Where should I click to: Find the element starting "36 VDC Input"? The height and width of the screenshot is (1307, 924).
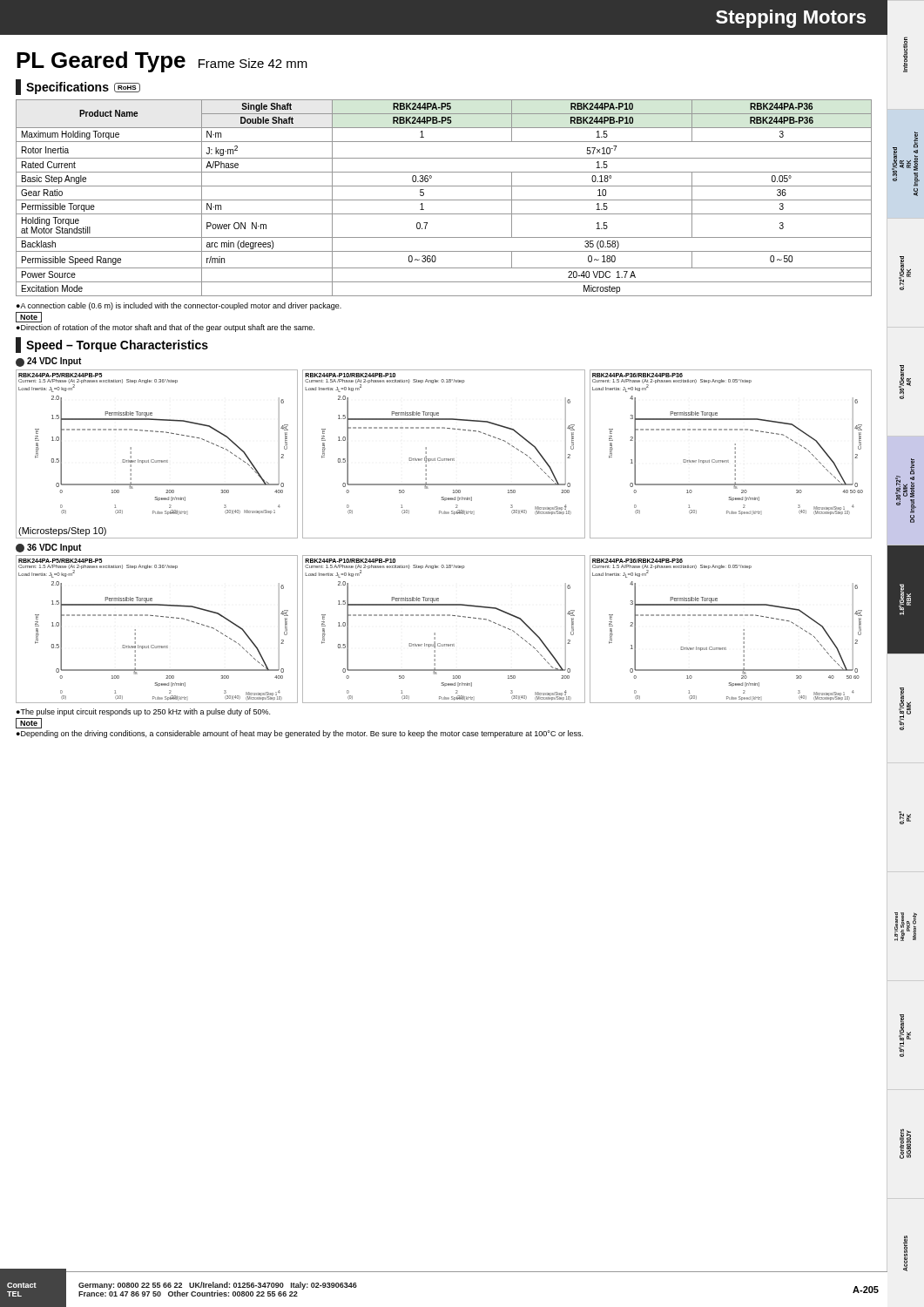[48, 548]
